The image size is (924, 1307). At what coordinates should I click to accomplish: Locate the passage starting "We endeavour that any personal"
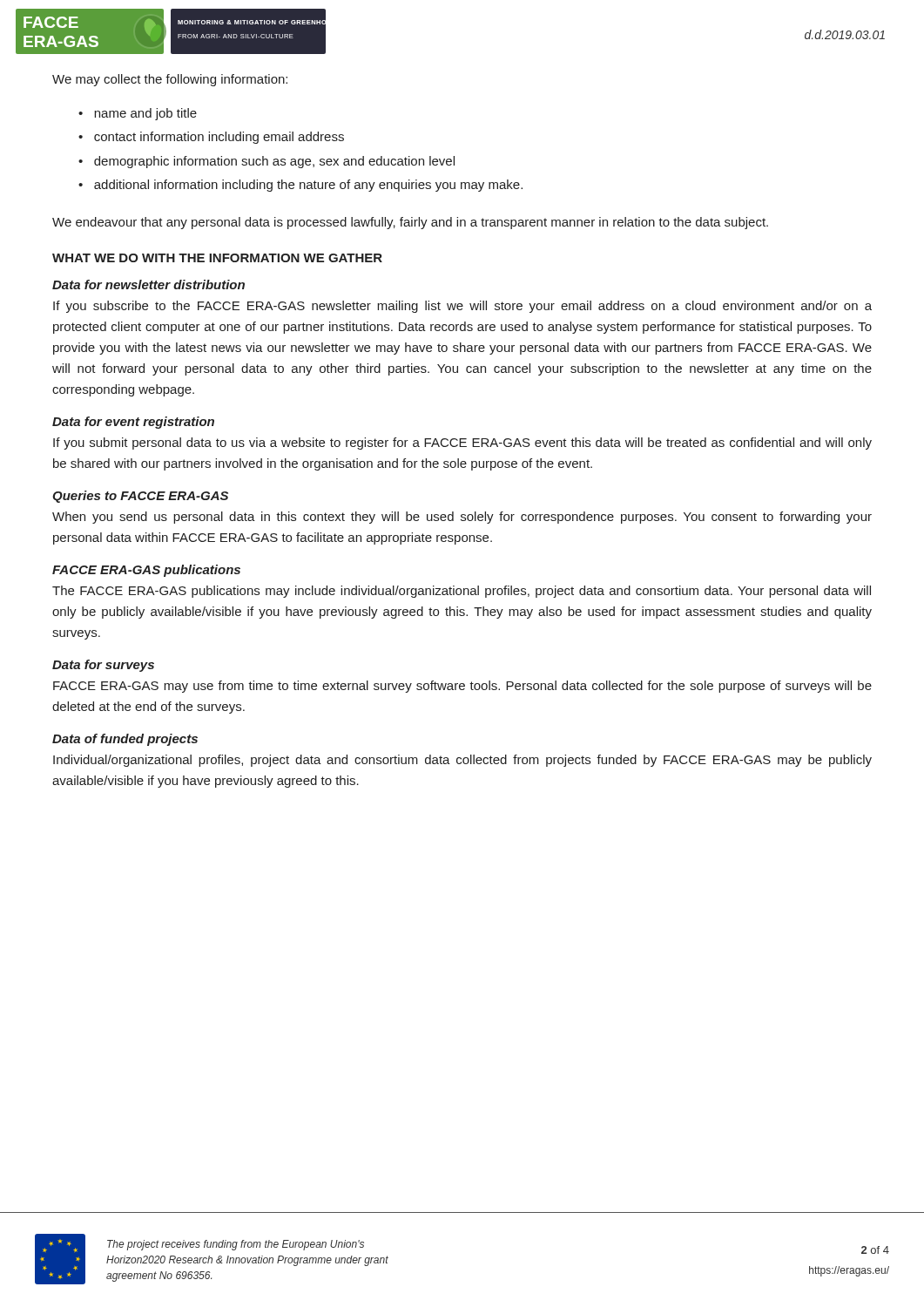(411, 221)
